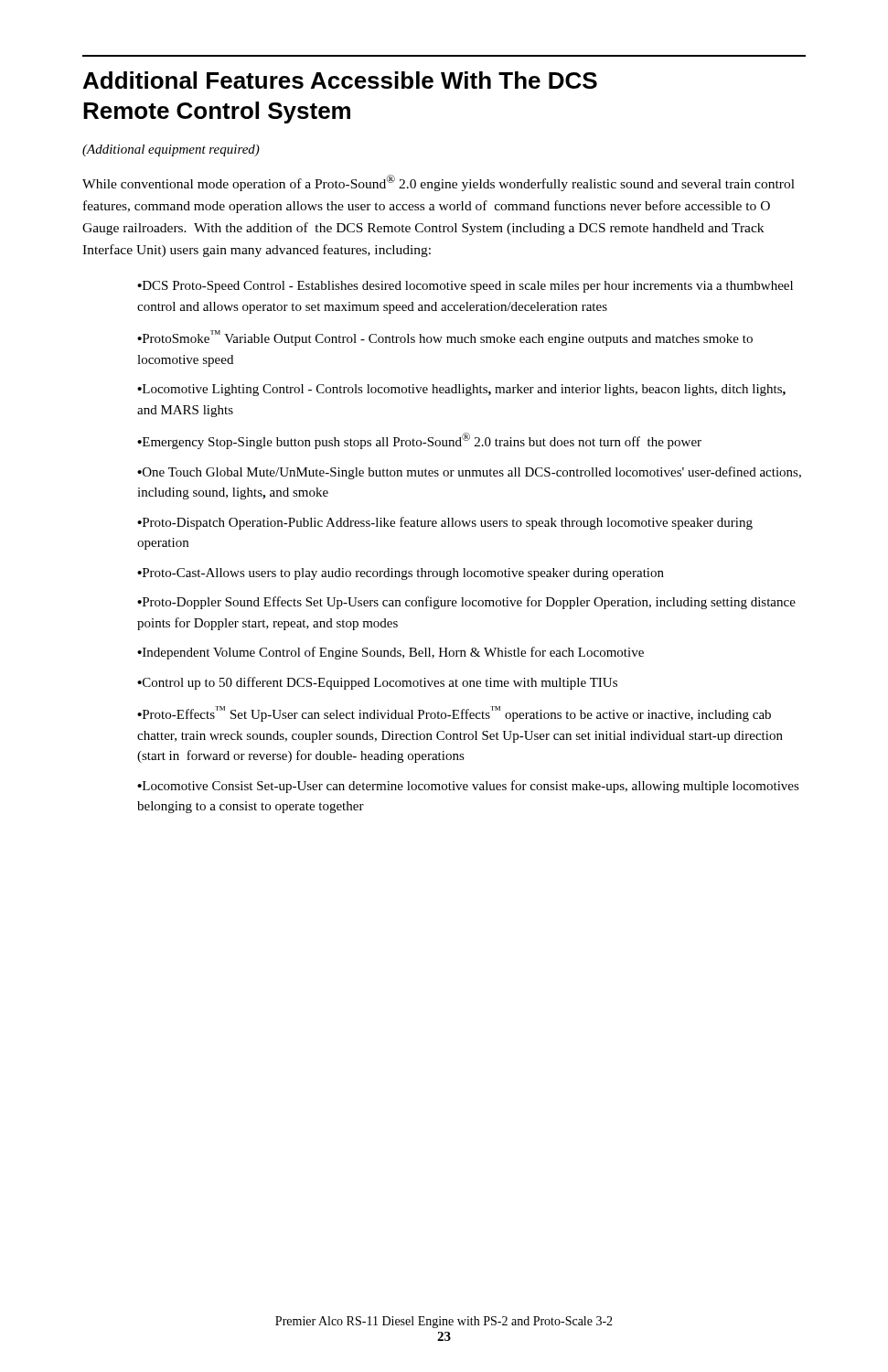This screenshot has height=1372, width=888.
Task: Find the region starting "•Independent Volume Control"
Action: (391, 652)
